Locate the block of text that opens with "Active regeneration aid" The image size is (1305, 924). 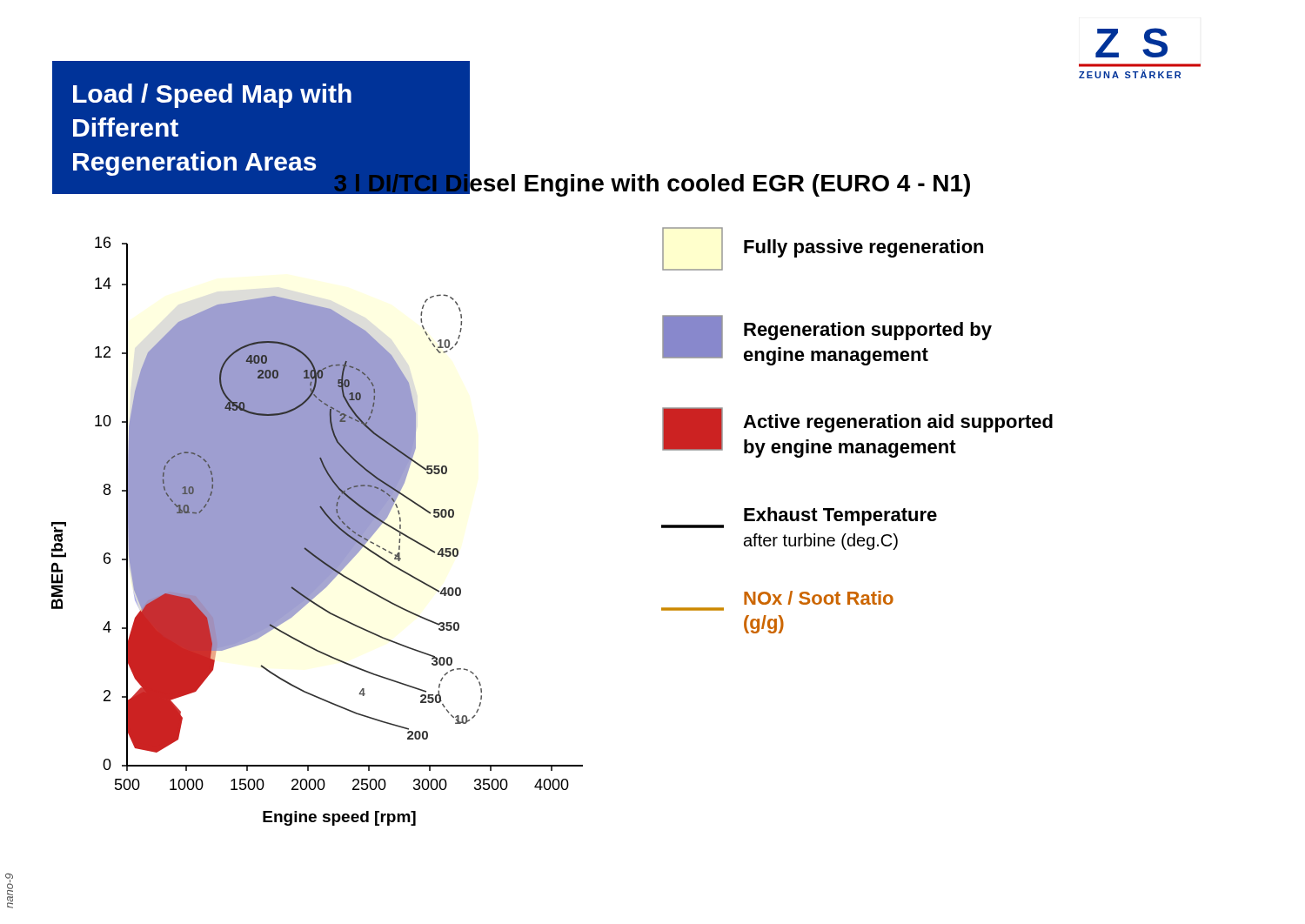857,433
